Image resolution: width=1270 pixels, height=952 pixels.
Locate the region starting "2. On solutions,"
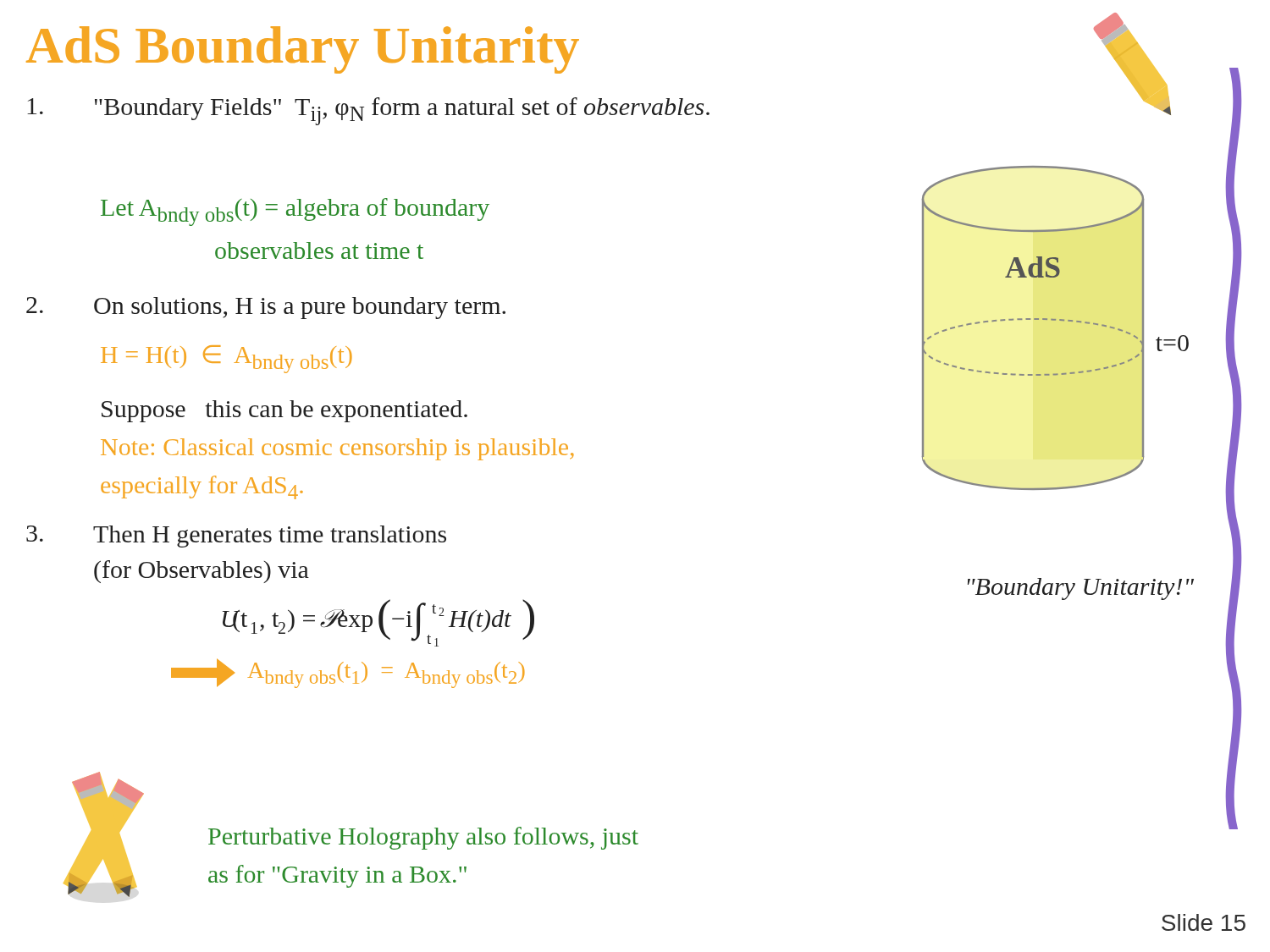point(266,305)
